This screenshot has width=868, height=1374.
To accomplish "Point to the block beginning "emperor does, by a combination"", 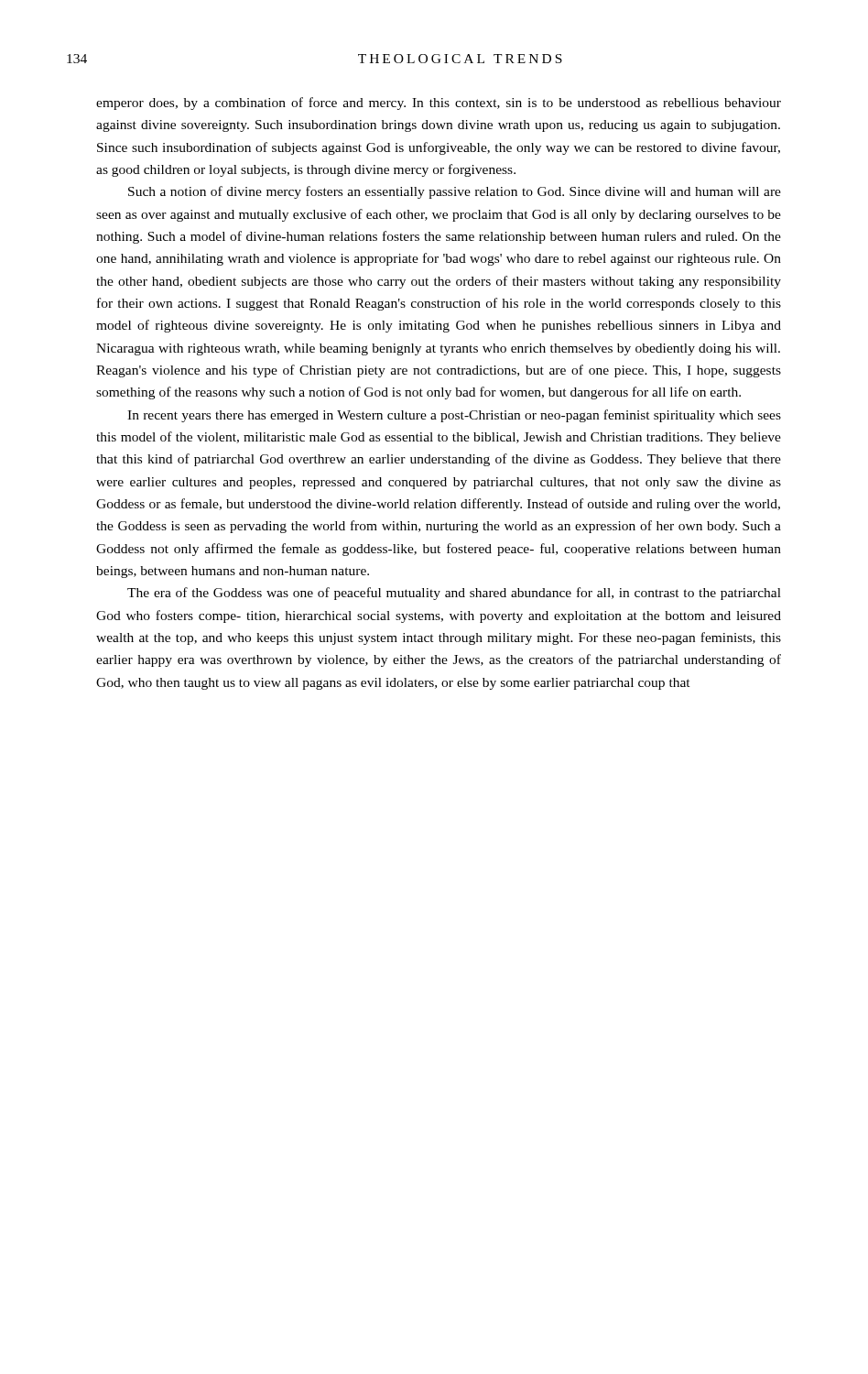I will click(x=439, y=392).
